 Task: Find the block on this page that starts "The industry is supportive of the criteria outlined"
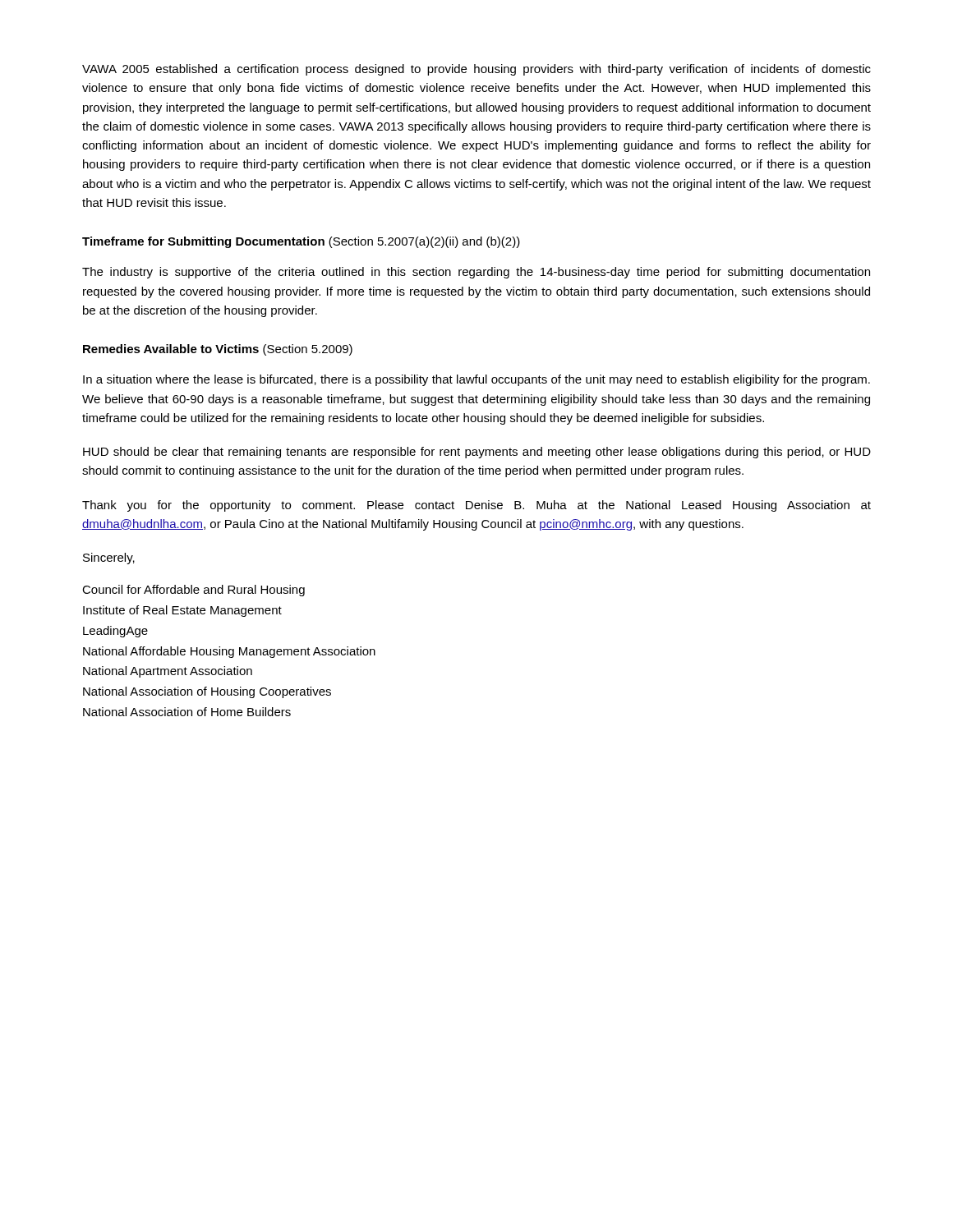pyautogui.click(x=476, y=291)
